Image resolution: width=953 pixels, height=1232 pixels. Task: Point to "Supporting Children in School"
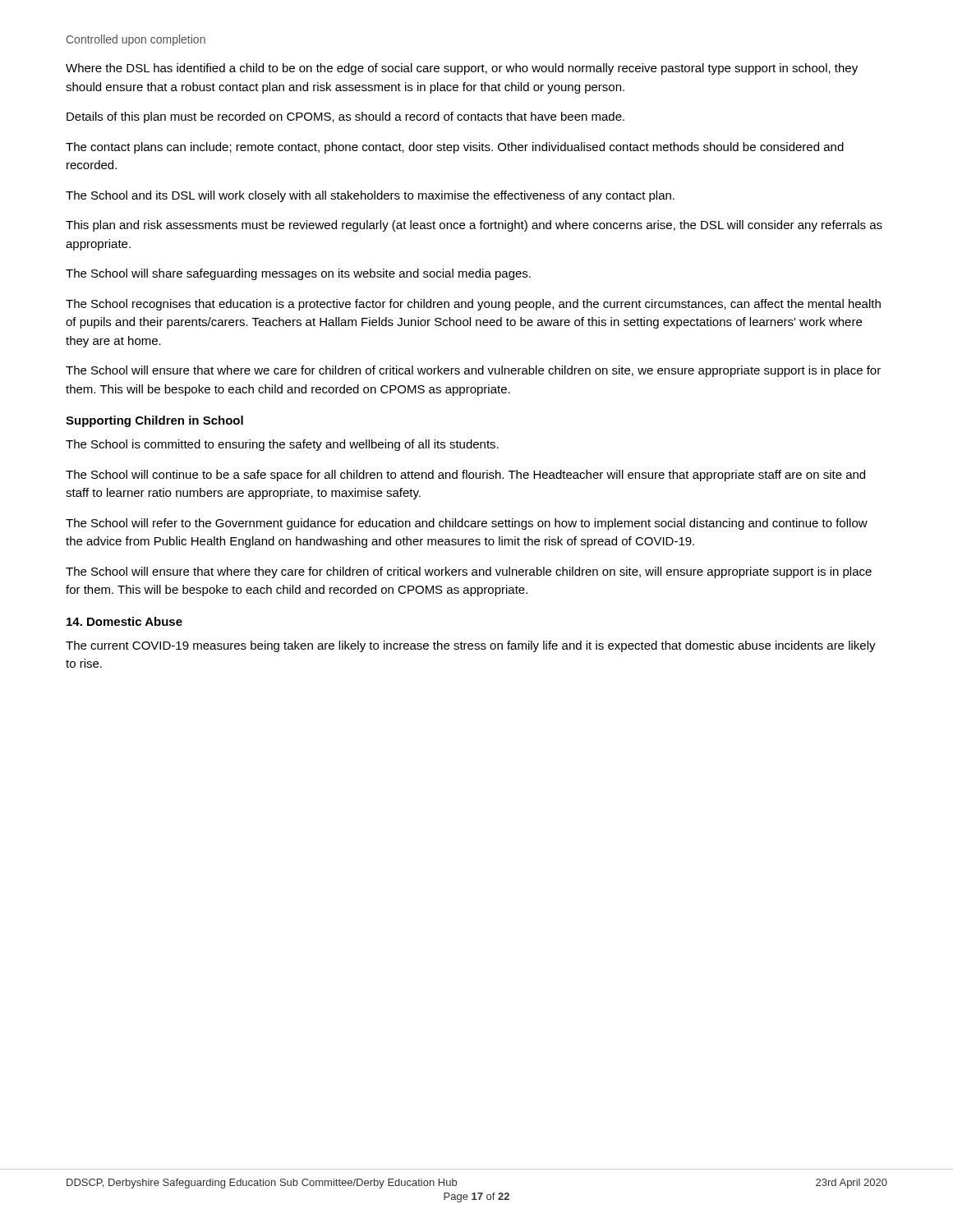pyautogui.click(x=155, y=420)
